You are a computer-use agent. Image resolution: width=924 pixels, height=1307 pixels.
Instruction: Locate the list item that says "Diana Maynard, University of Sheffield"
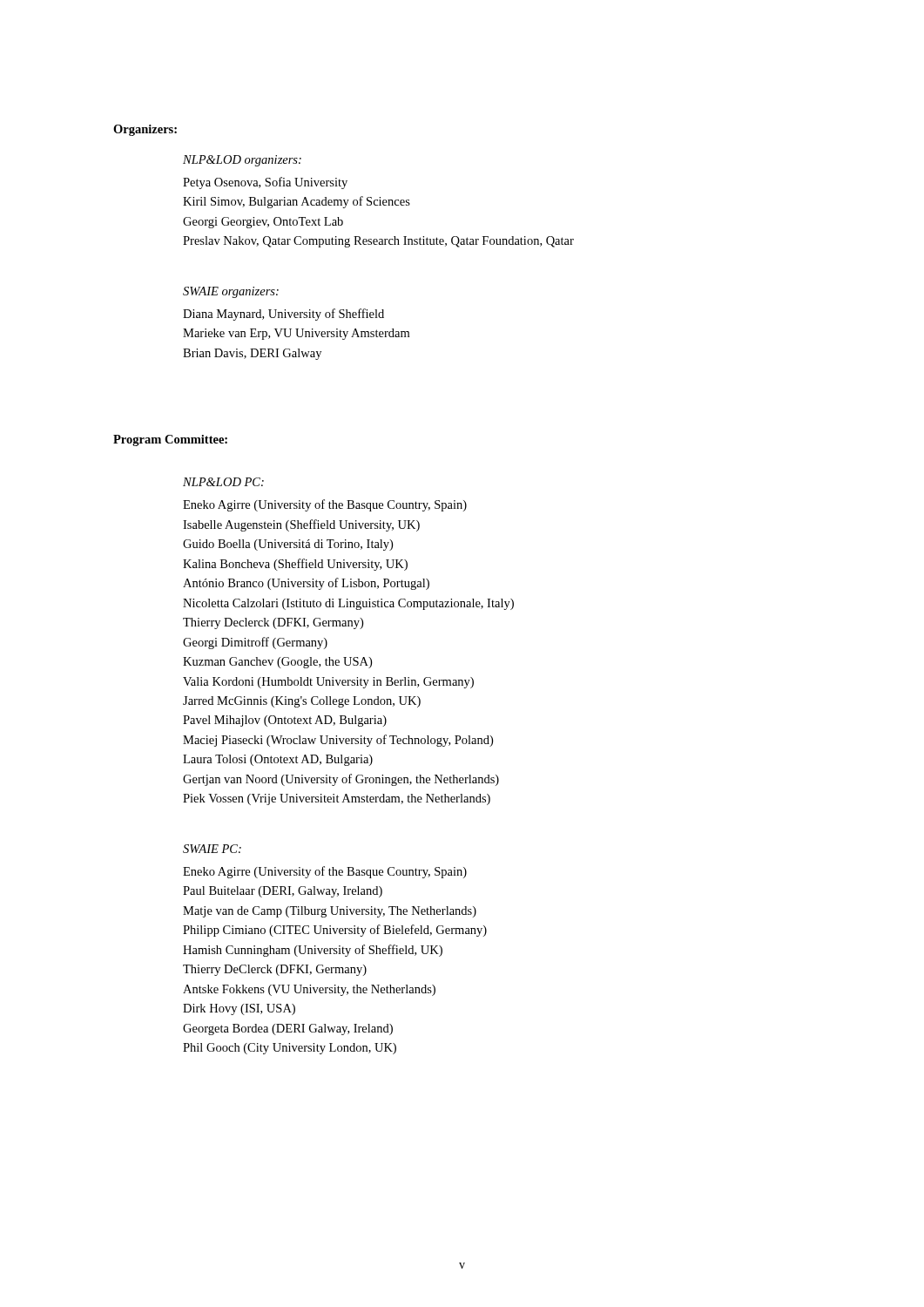(x=283, y=315)
